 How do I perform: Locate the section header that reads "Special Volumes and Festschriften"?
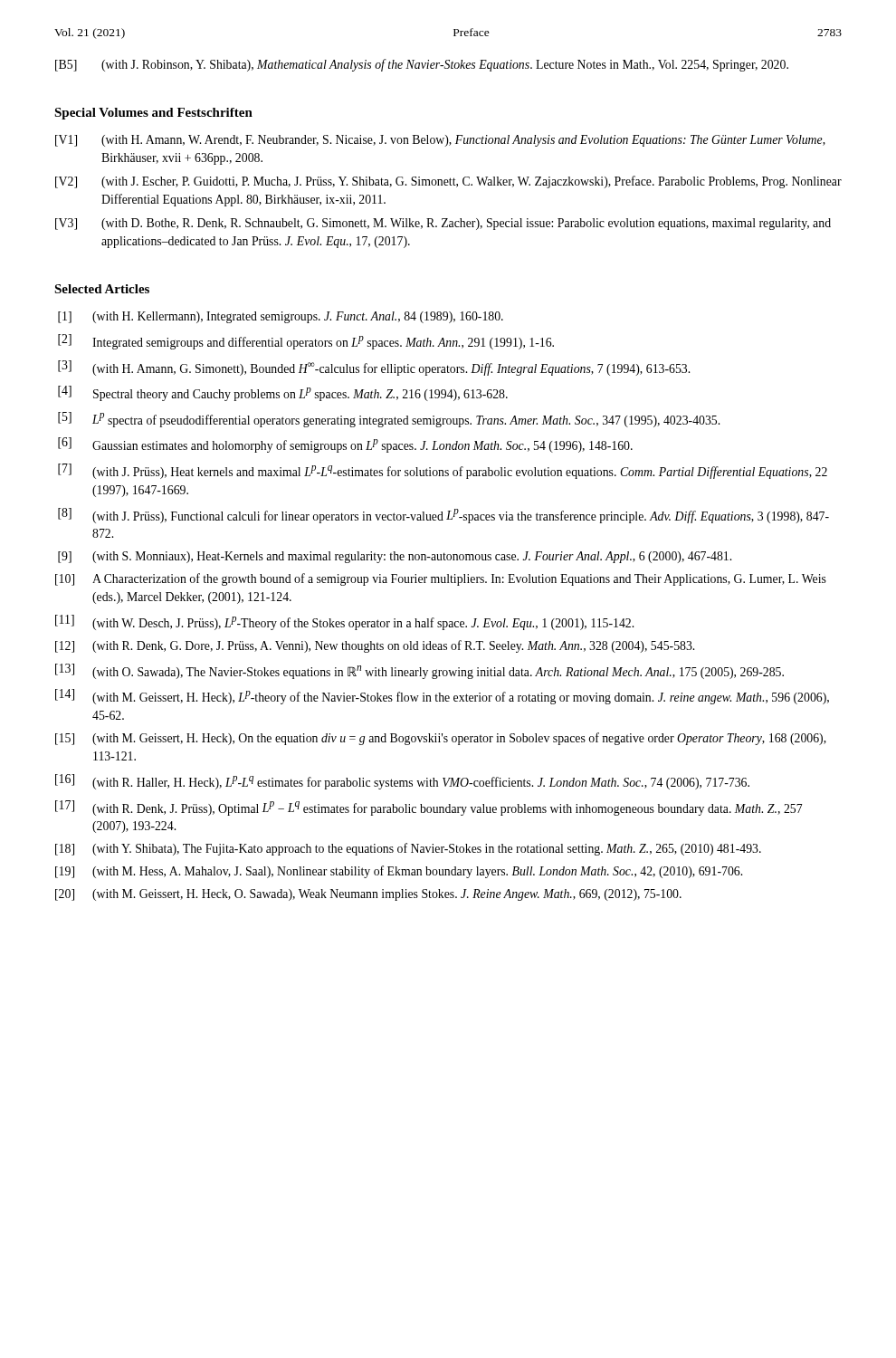pos(153,112)
